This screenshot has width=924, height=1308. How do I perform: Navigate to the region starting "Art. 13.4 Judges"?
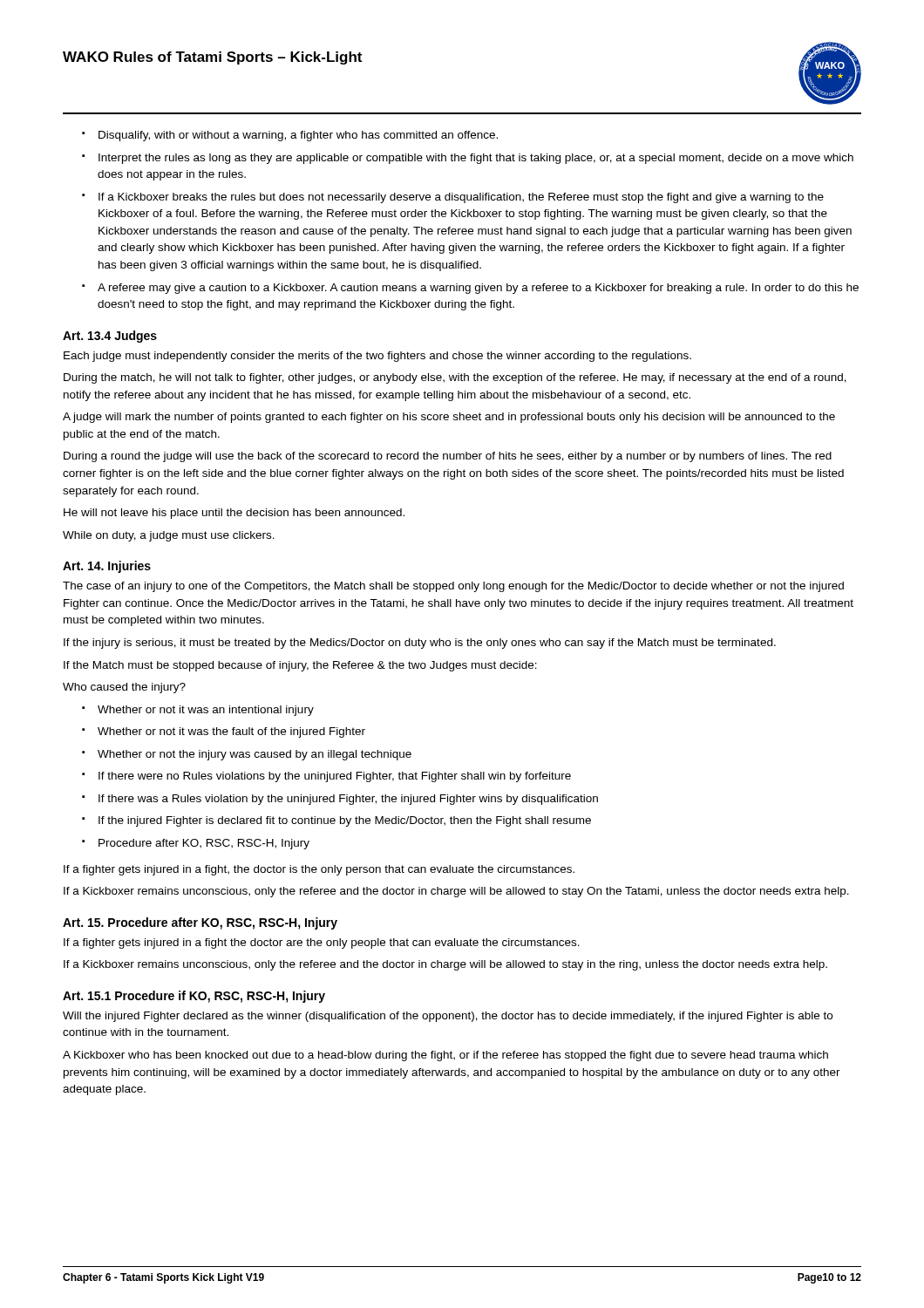pyautogui.click(x=110, y=335)
